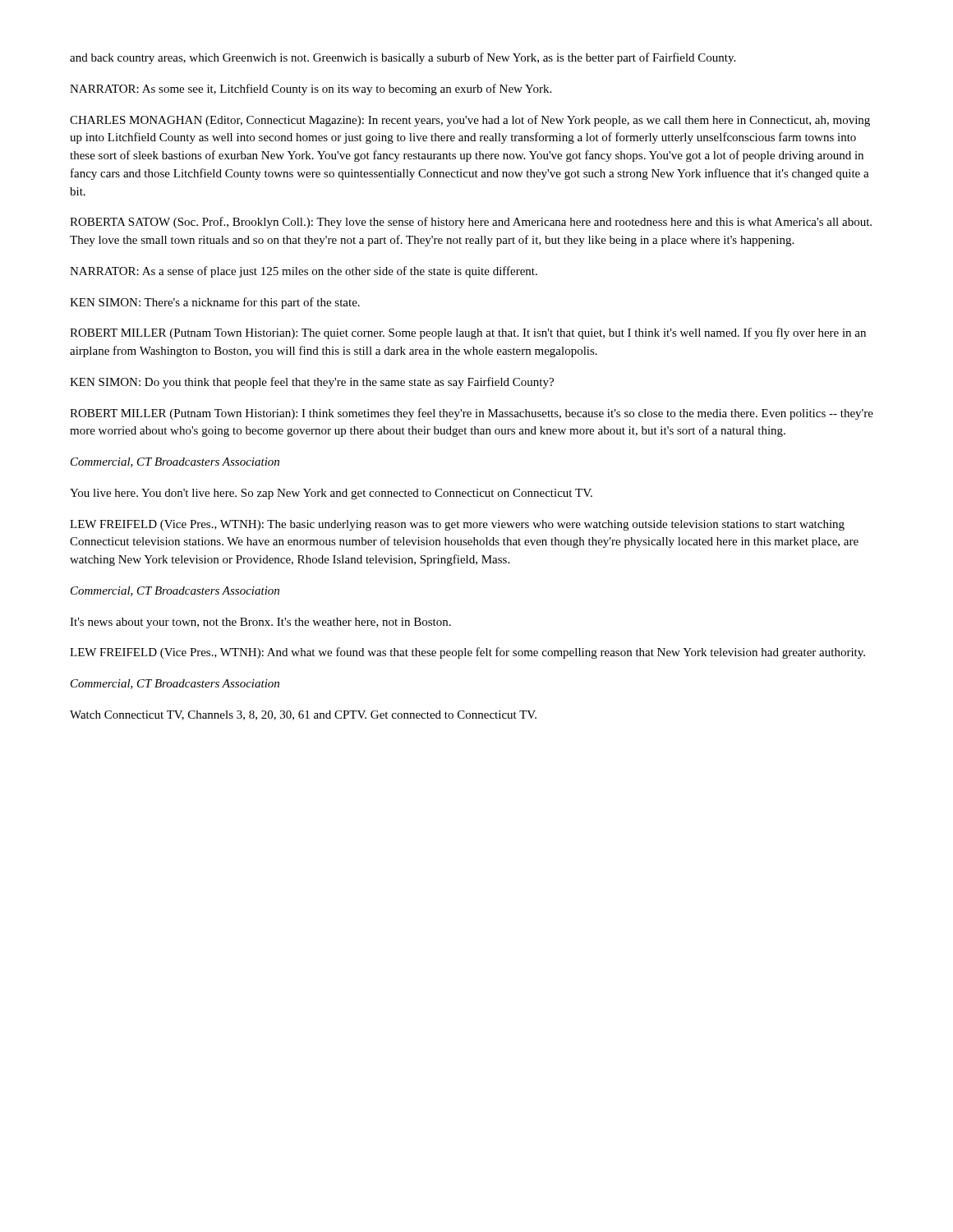Locate the block of text that opens with "ROBERT MILLER (Putnam Town Historian): The quiet"

pyautogui.click(x=468, y=342)
